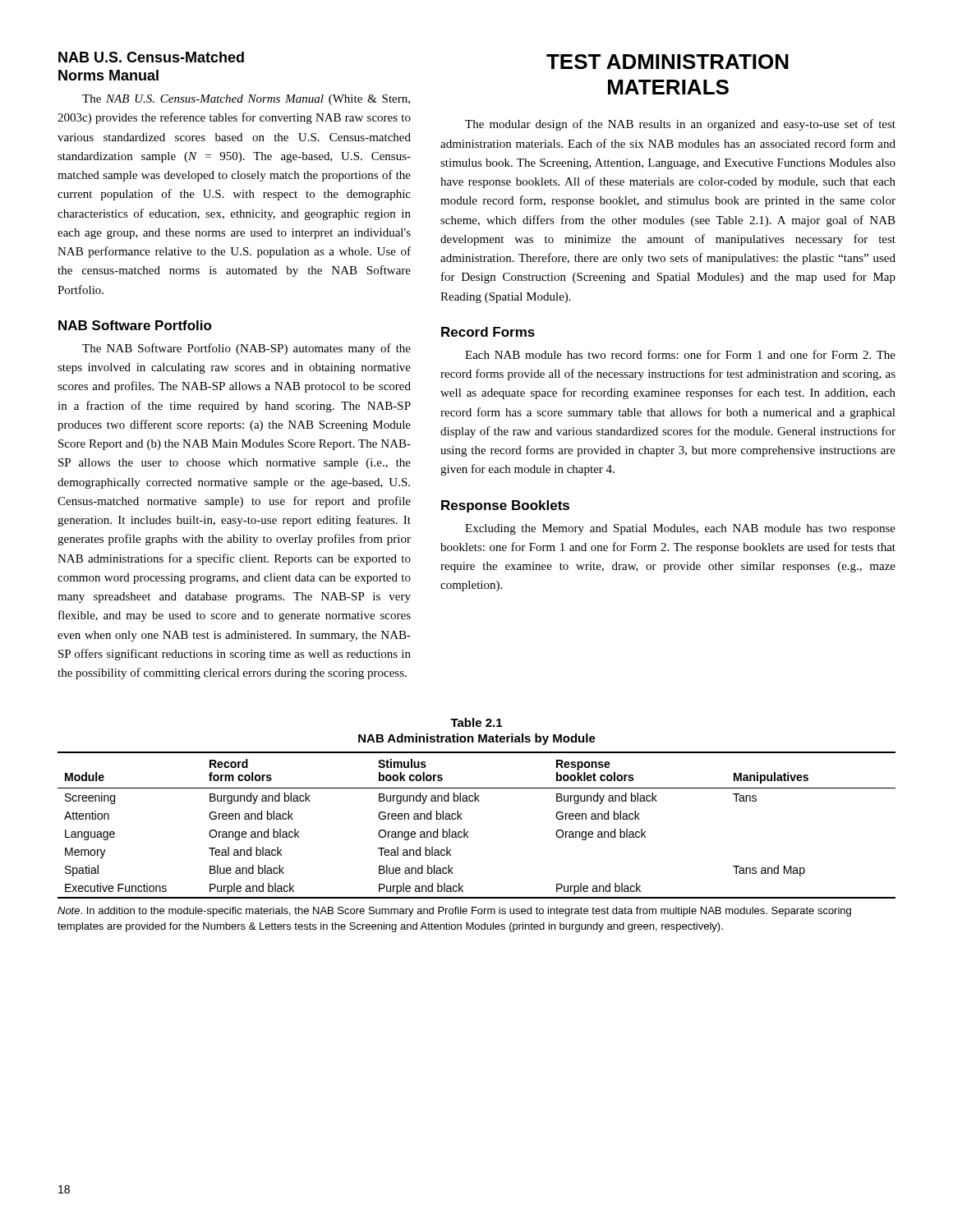Select the passage starting "Note. In addition to the module-specific materials,"
Viewport: 953px width, 1232px height.
point(455,918)
